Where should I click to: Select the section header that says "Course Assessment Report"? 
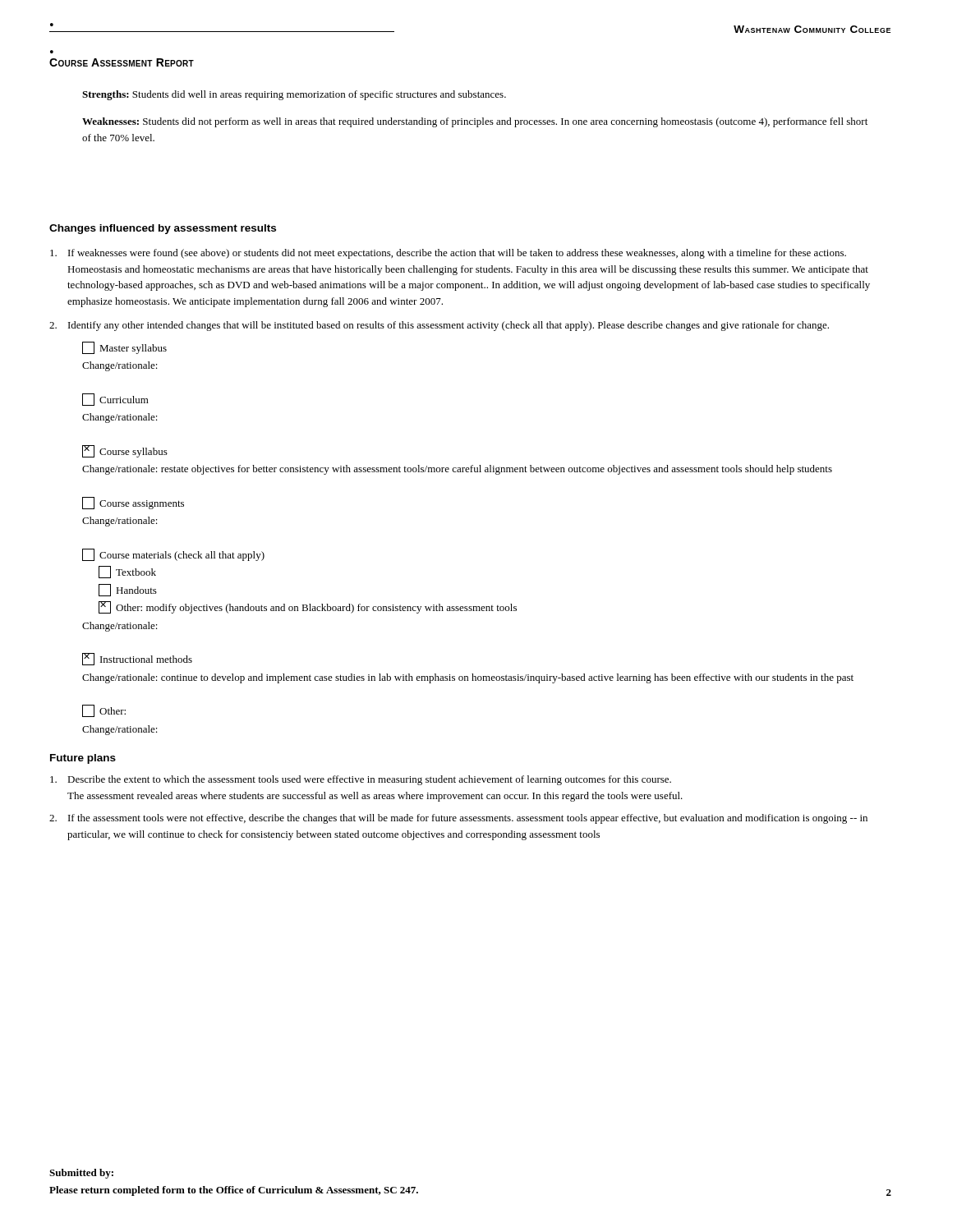pyautogui.click(x=122, y=62)
